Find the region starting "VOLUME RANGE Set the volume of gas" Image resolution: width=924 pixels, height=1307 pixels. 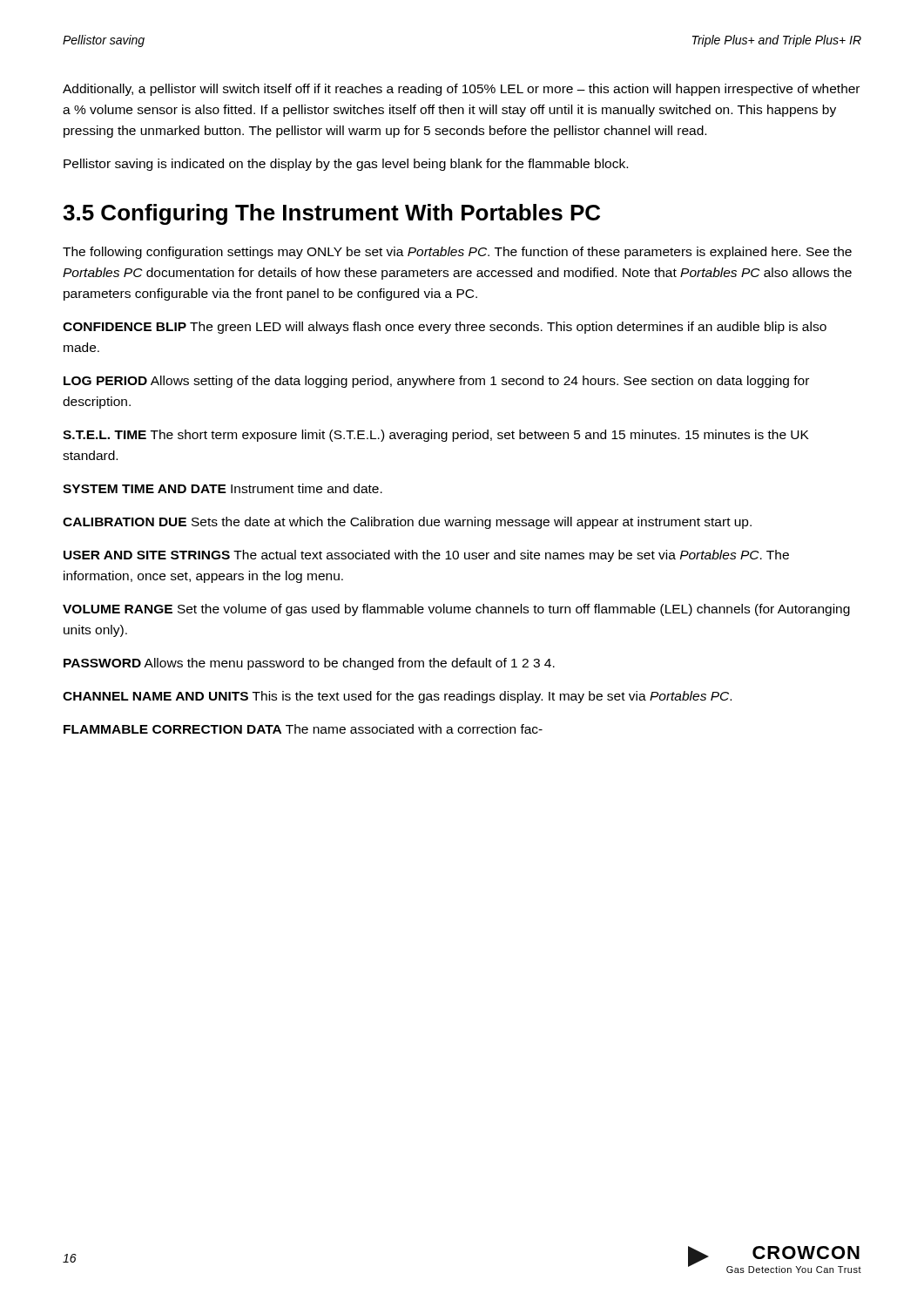coord(457,619)
